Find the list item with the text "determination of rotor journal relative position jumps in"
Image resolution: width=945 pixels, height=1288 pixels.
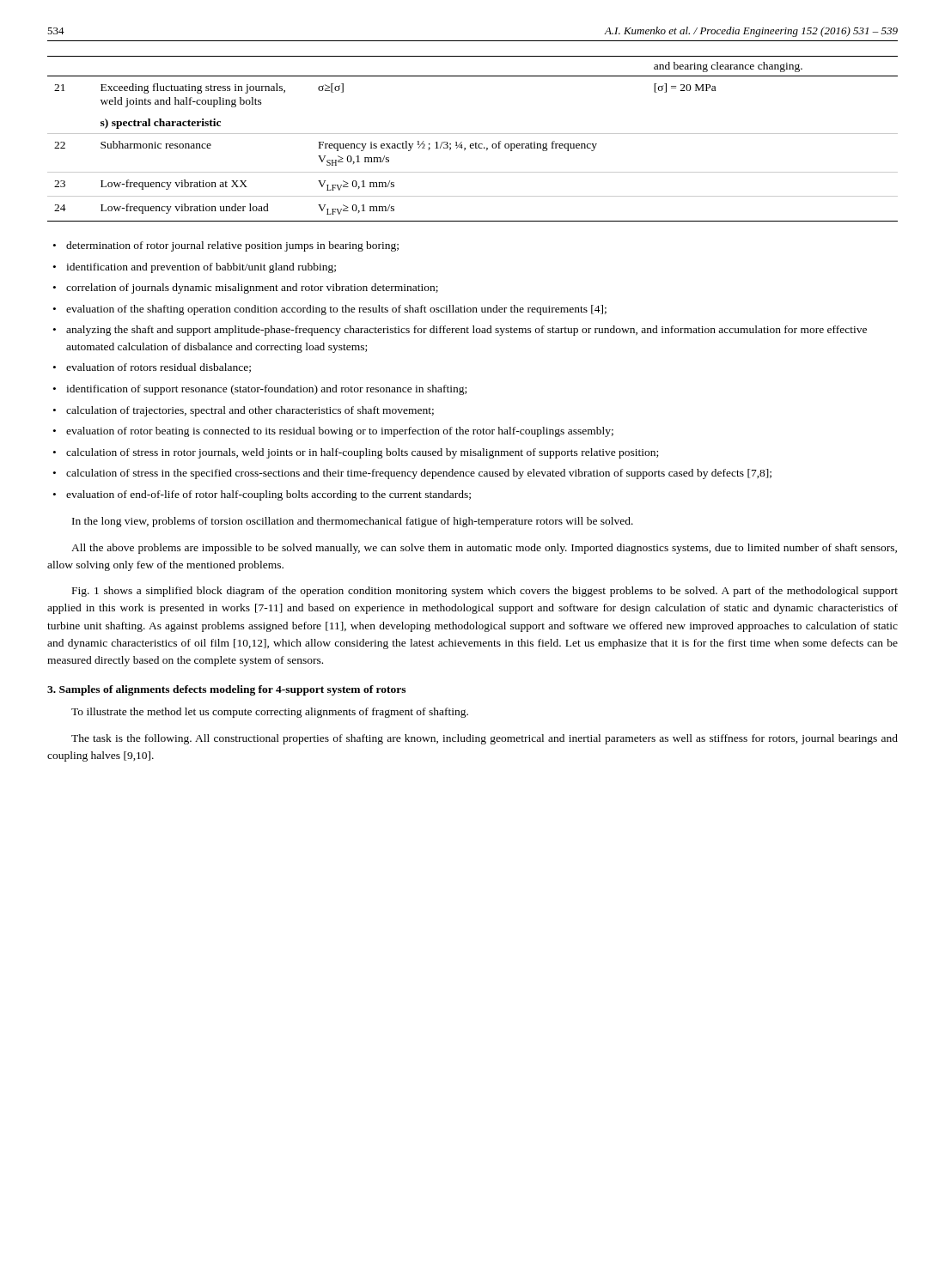(226, 246)
